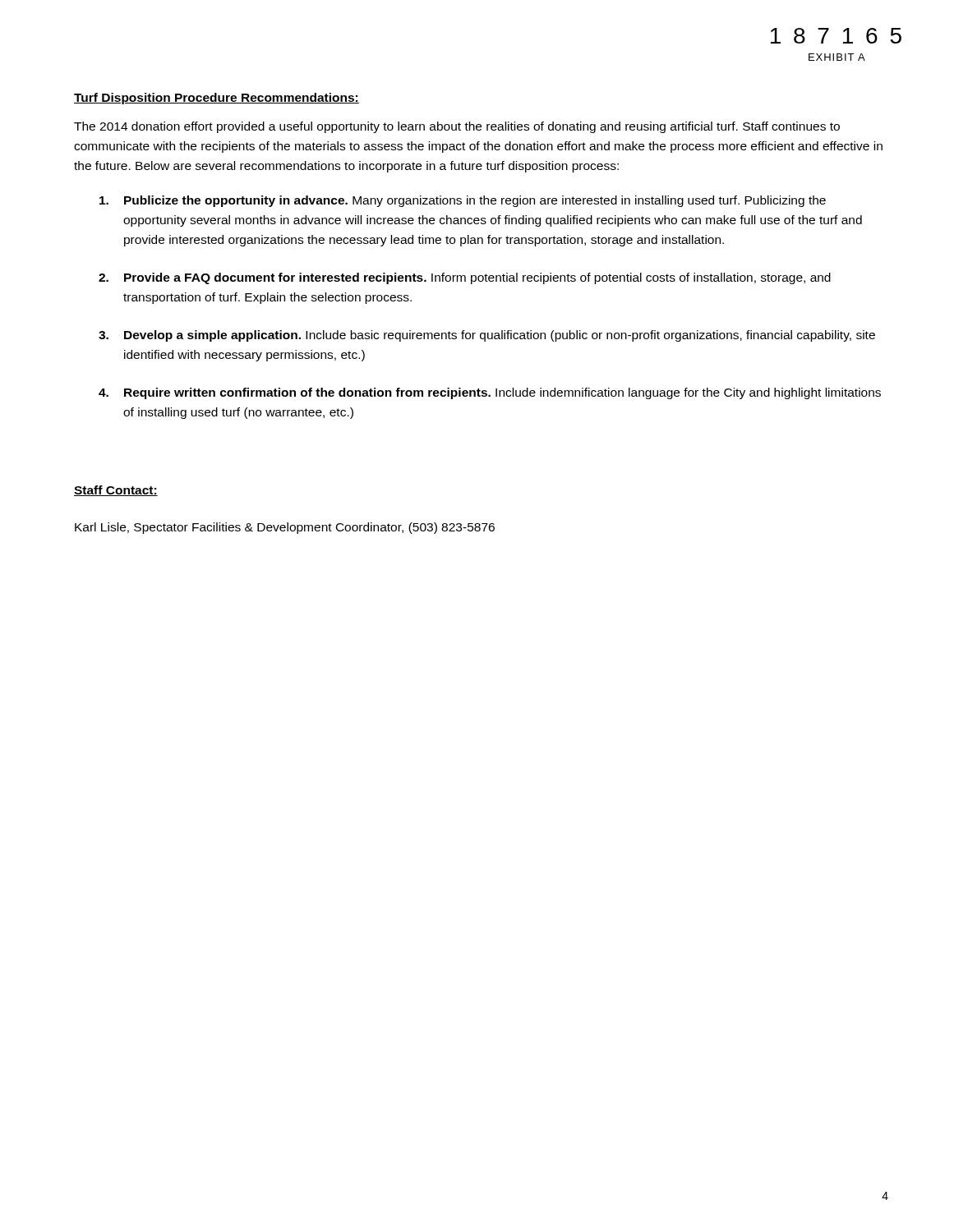
Task: Click on the text block starting "Publicize the opportunity in advance."
Action: [493, 220]
